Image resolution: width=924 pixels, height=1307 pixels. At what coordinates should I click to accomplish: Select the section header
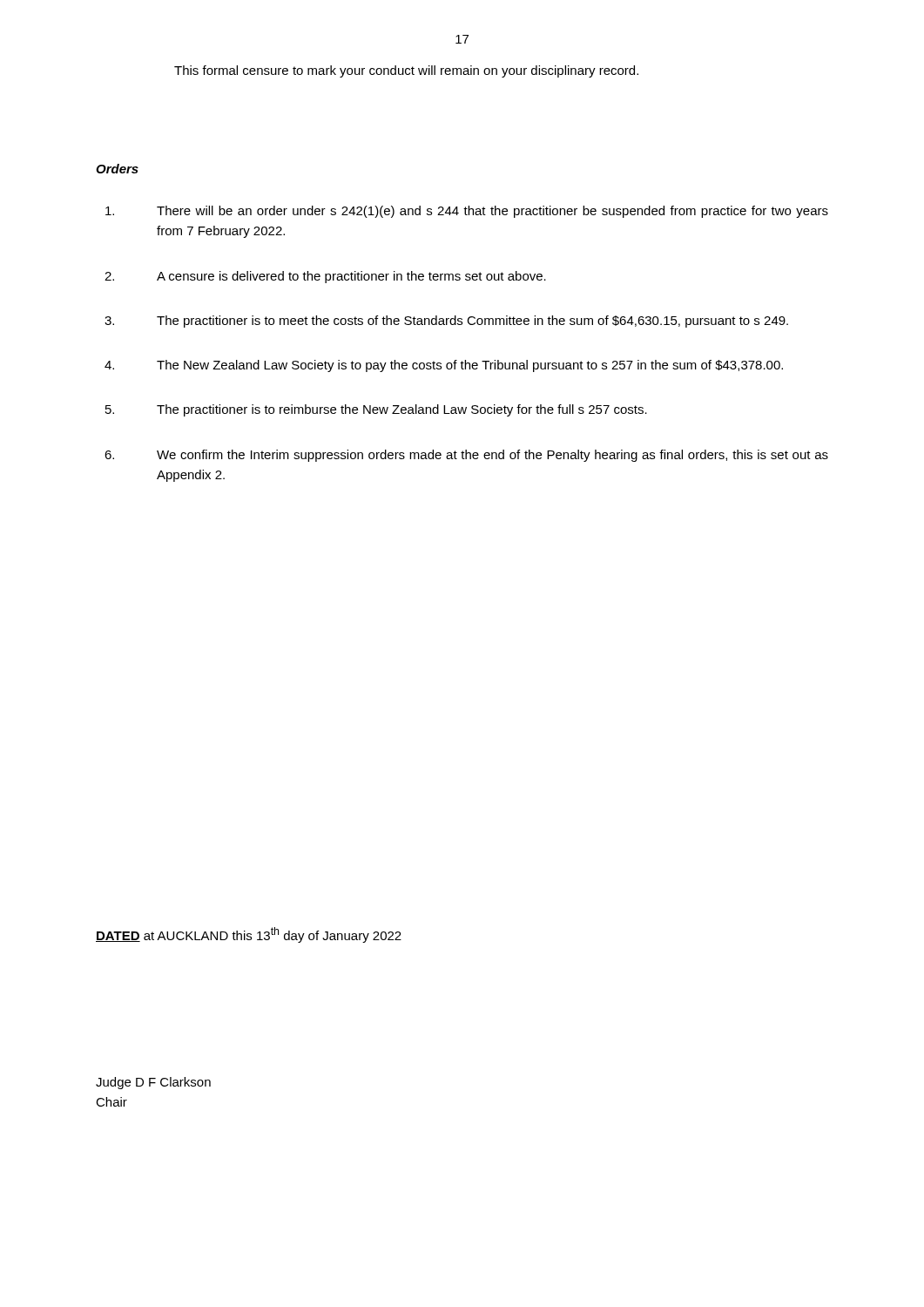point(117,169)
